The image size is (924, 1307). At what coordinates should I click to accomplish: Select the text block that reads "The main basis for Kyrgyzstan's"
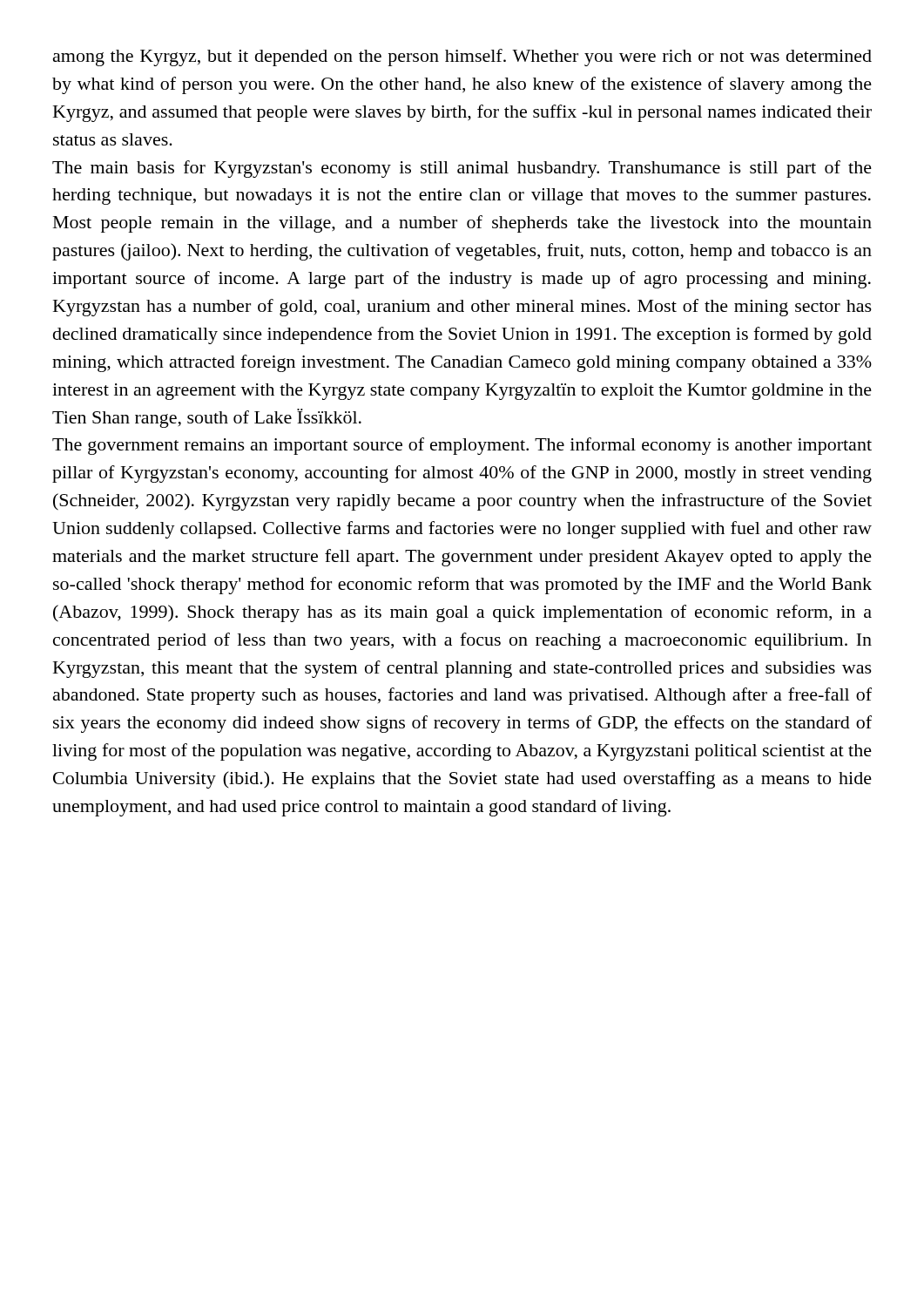tap(462, 292)
